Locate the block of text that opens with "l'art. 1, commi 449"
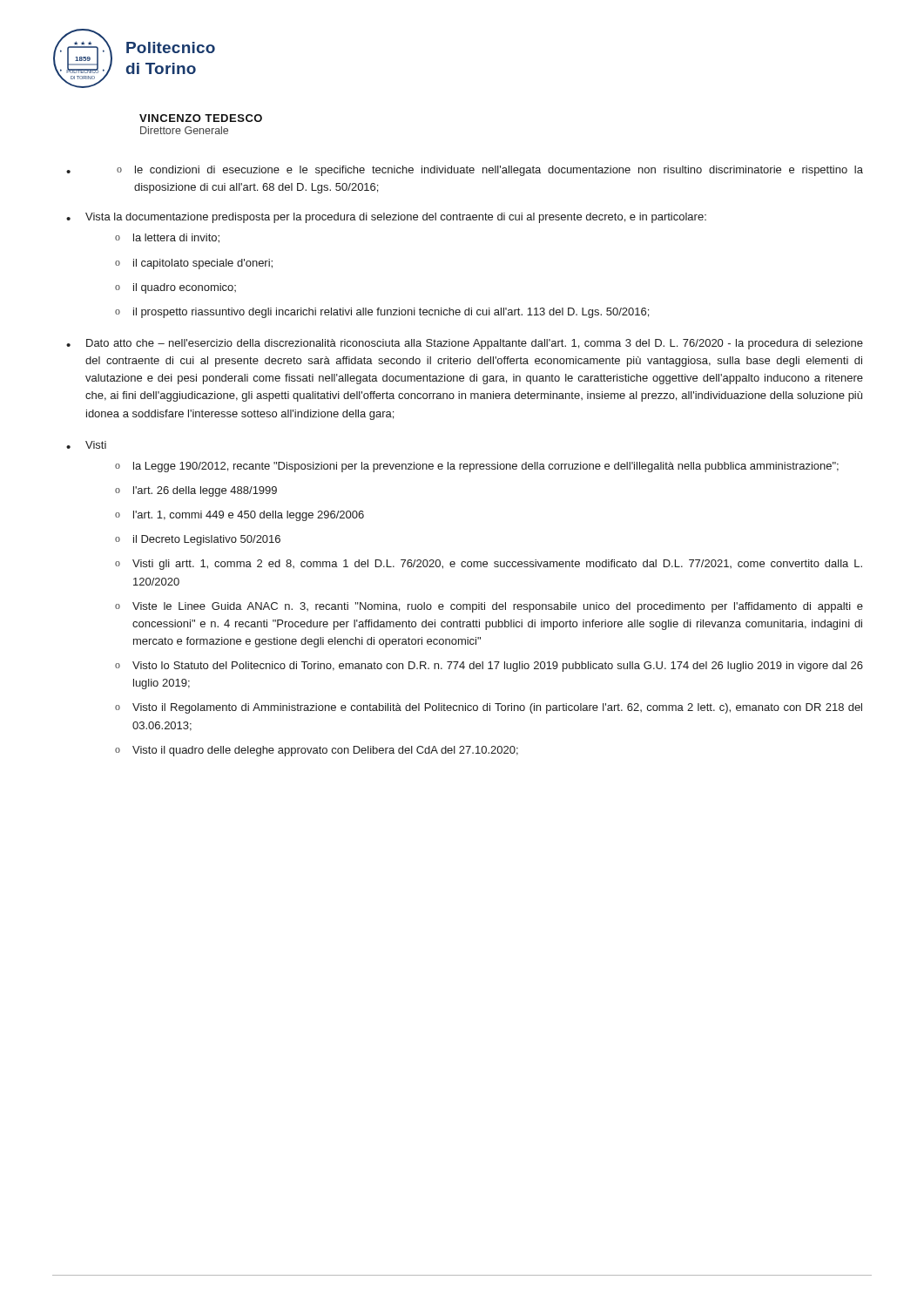 coord(248,515)
